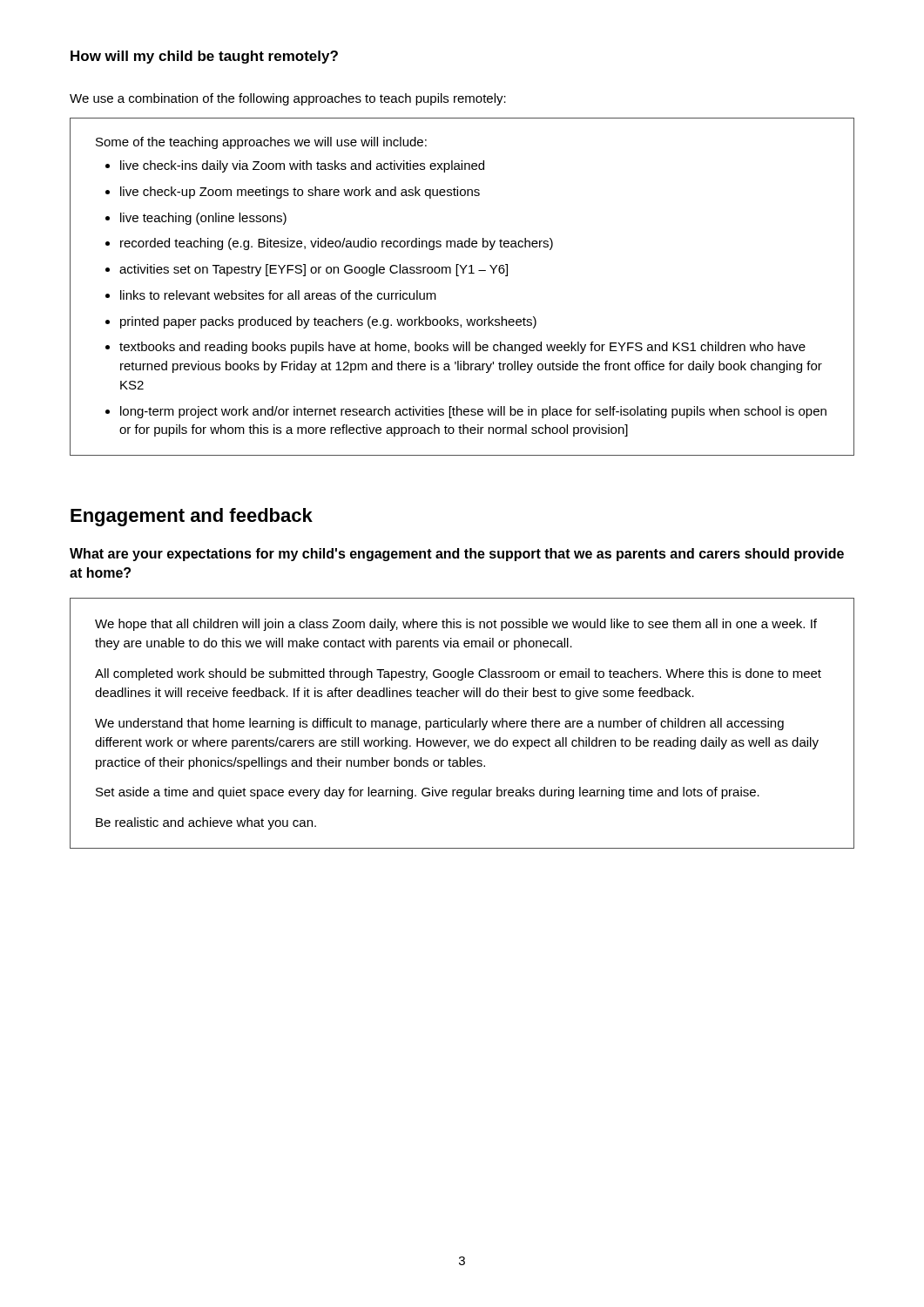
Task: Click on the passage starting "live teaching (online lessons)"
Action: tap(203, 217)
